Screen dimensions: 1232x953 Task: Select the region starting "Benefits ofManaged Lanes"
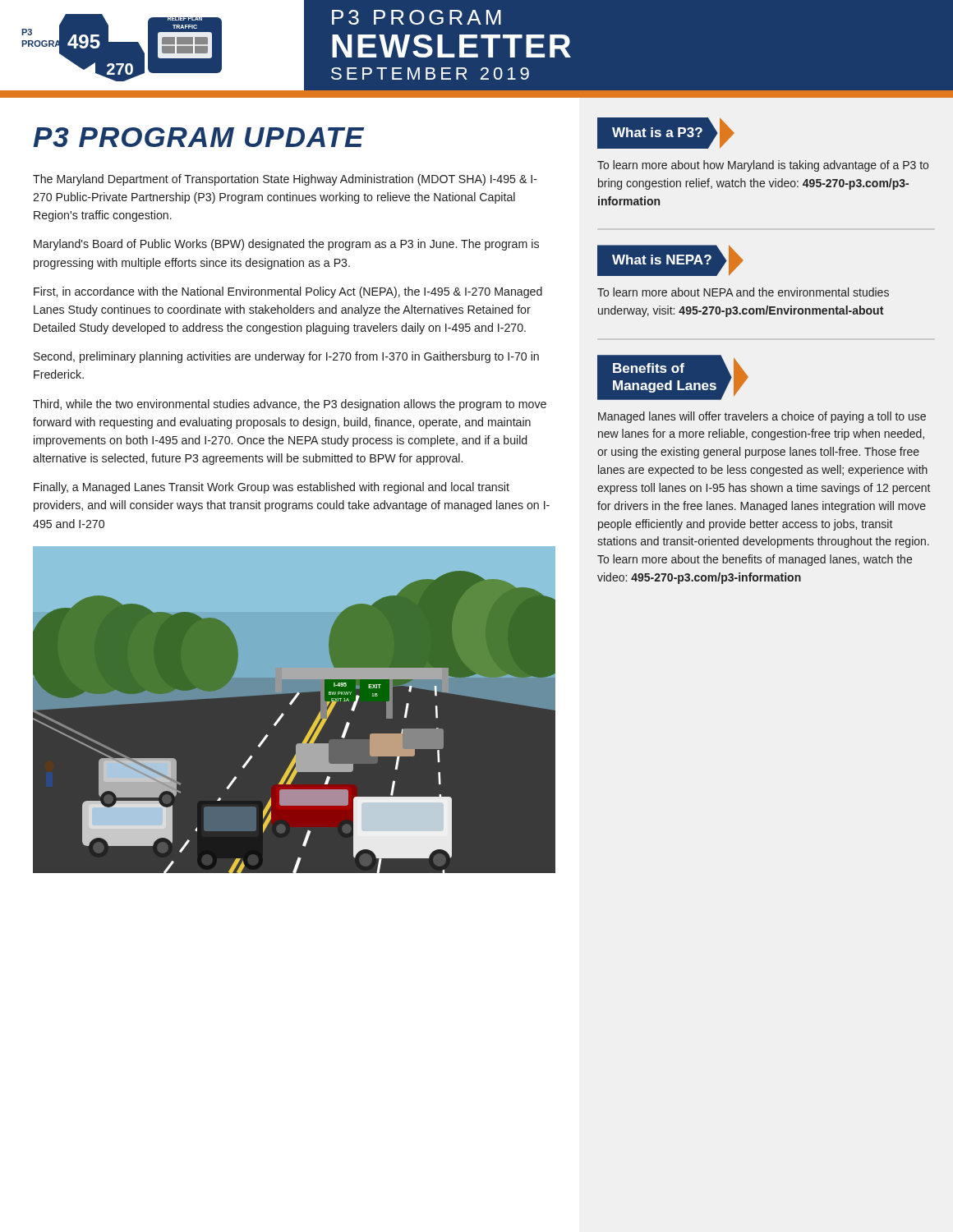pyautogui.click(x=673, y=377)
